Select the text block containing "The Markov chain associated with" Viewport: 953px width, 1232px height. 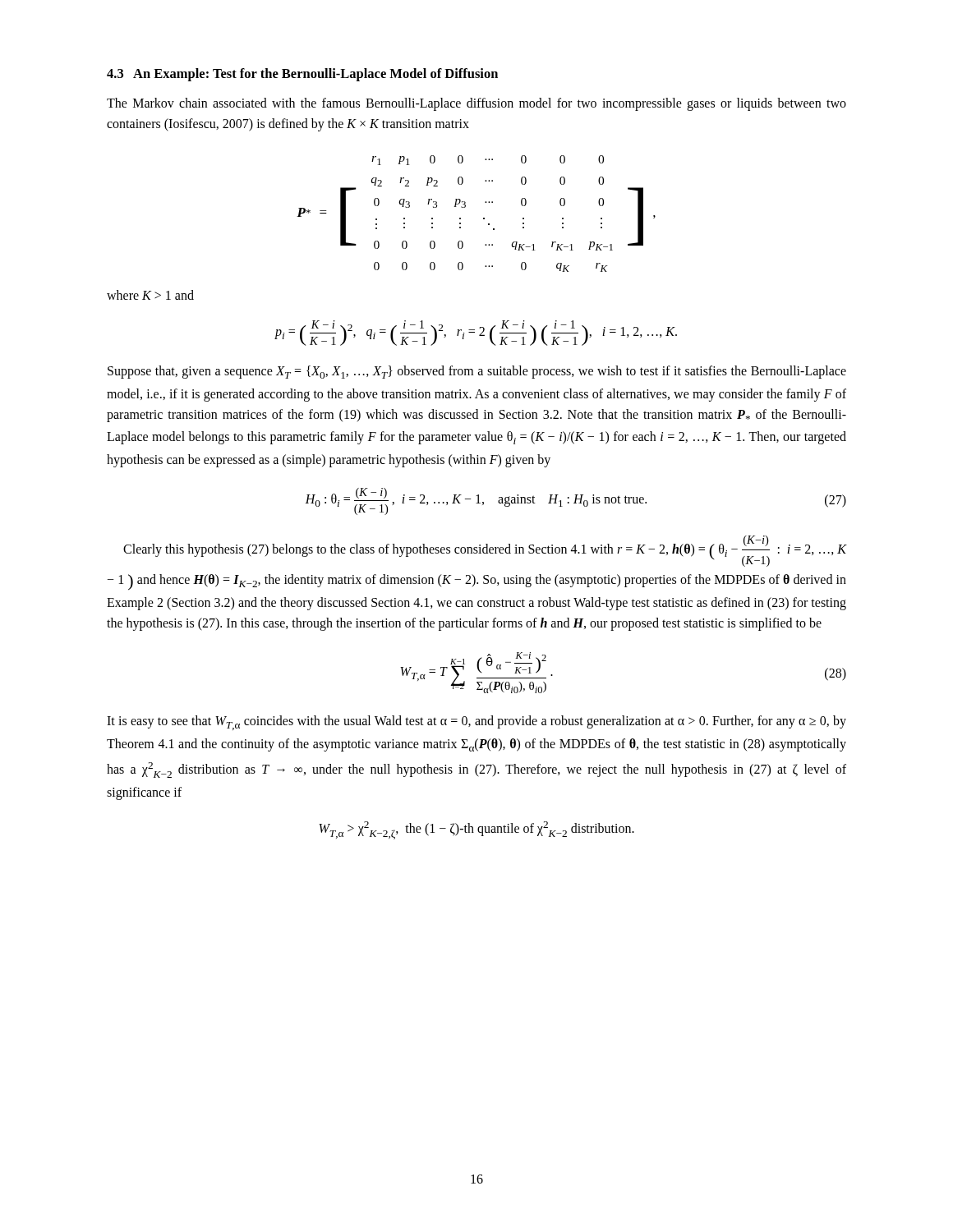click(476, 113)
